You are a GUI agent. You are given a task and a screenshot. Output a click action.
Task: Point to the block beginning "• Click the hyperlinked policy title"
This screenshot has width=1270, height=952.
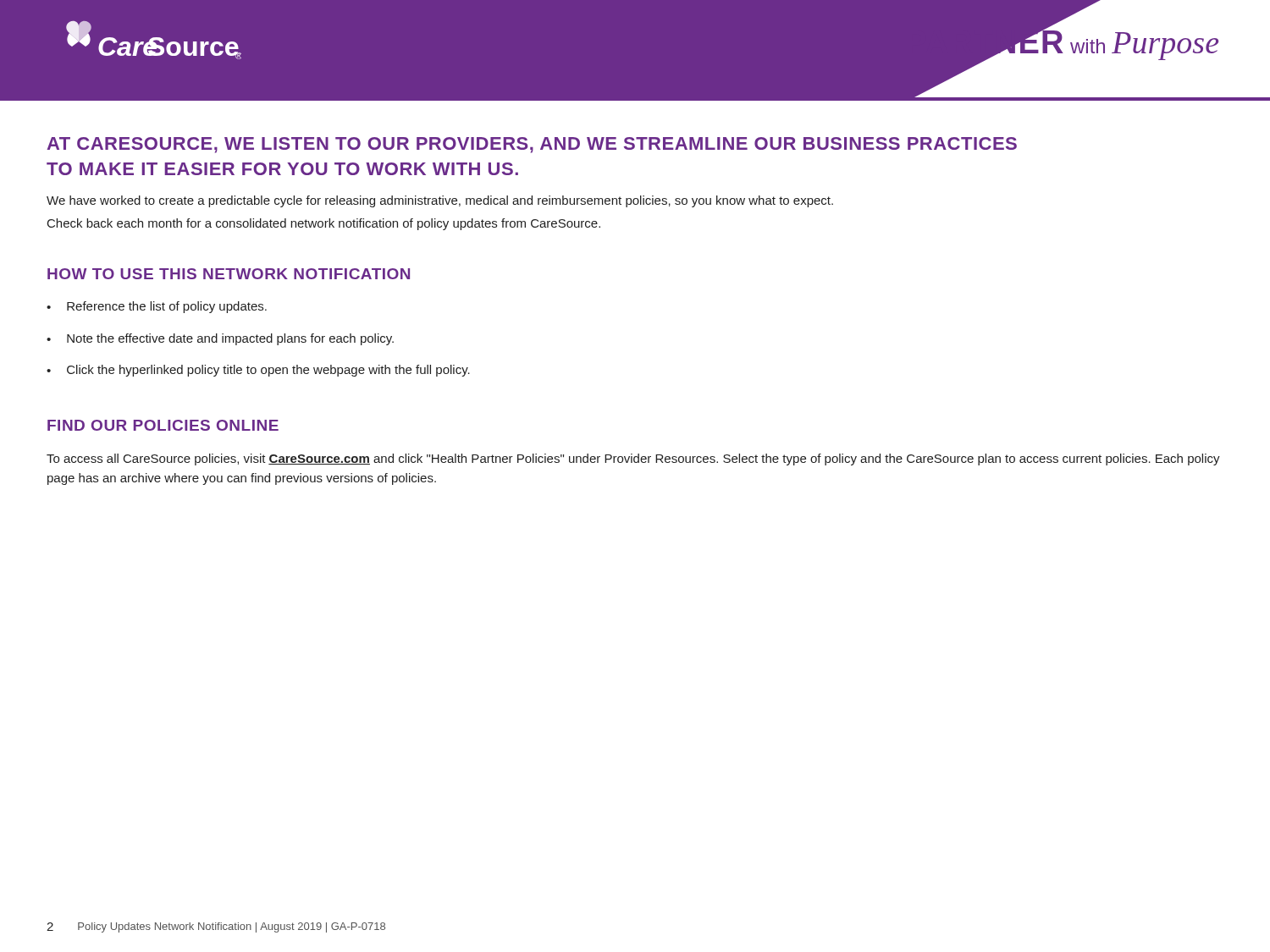coord(259,371)
